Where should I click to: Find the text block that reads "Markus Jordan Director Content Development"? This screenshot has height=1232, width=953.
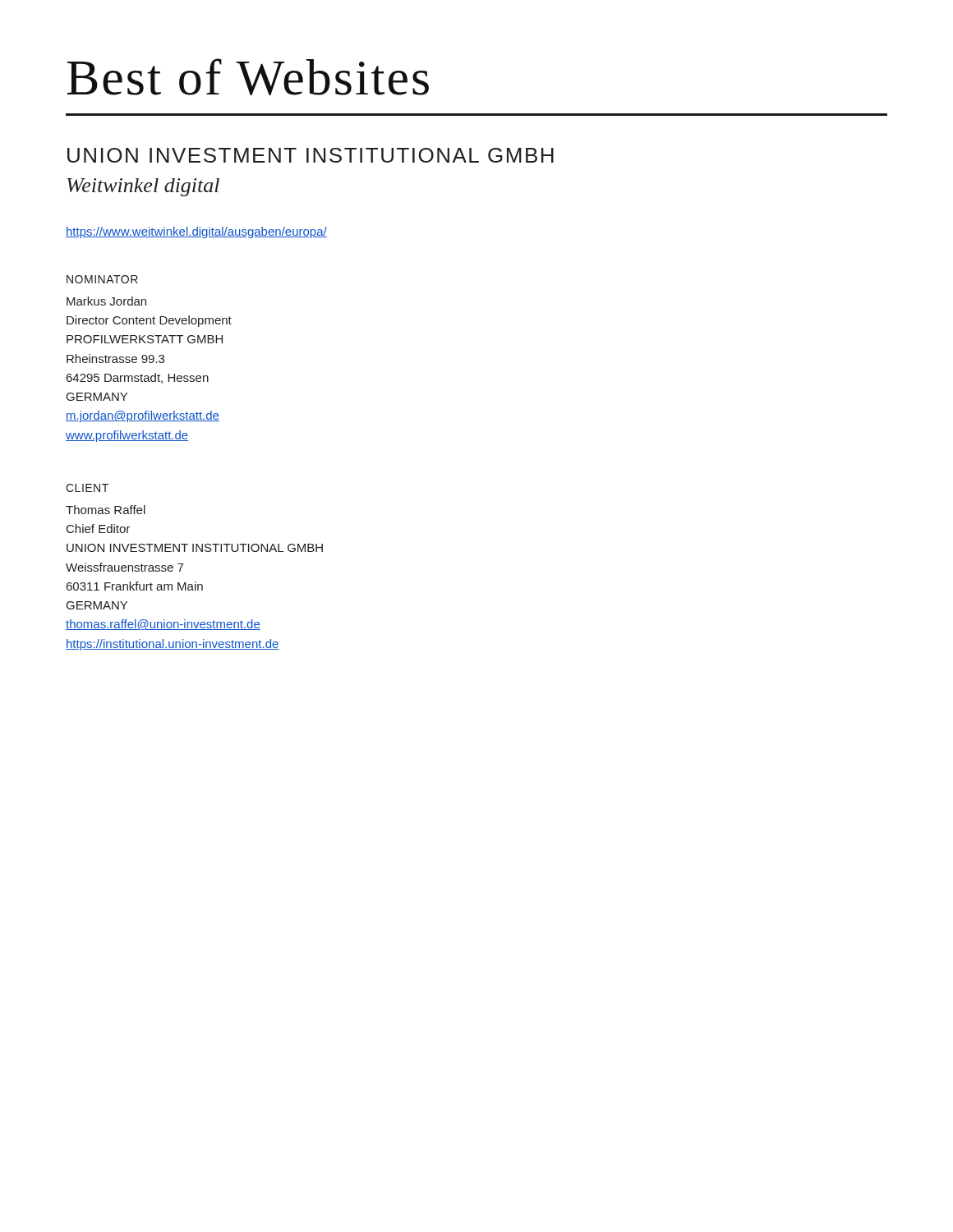(149, 368)
